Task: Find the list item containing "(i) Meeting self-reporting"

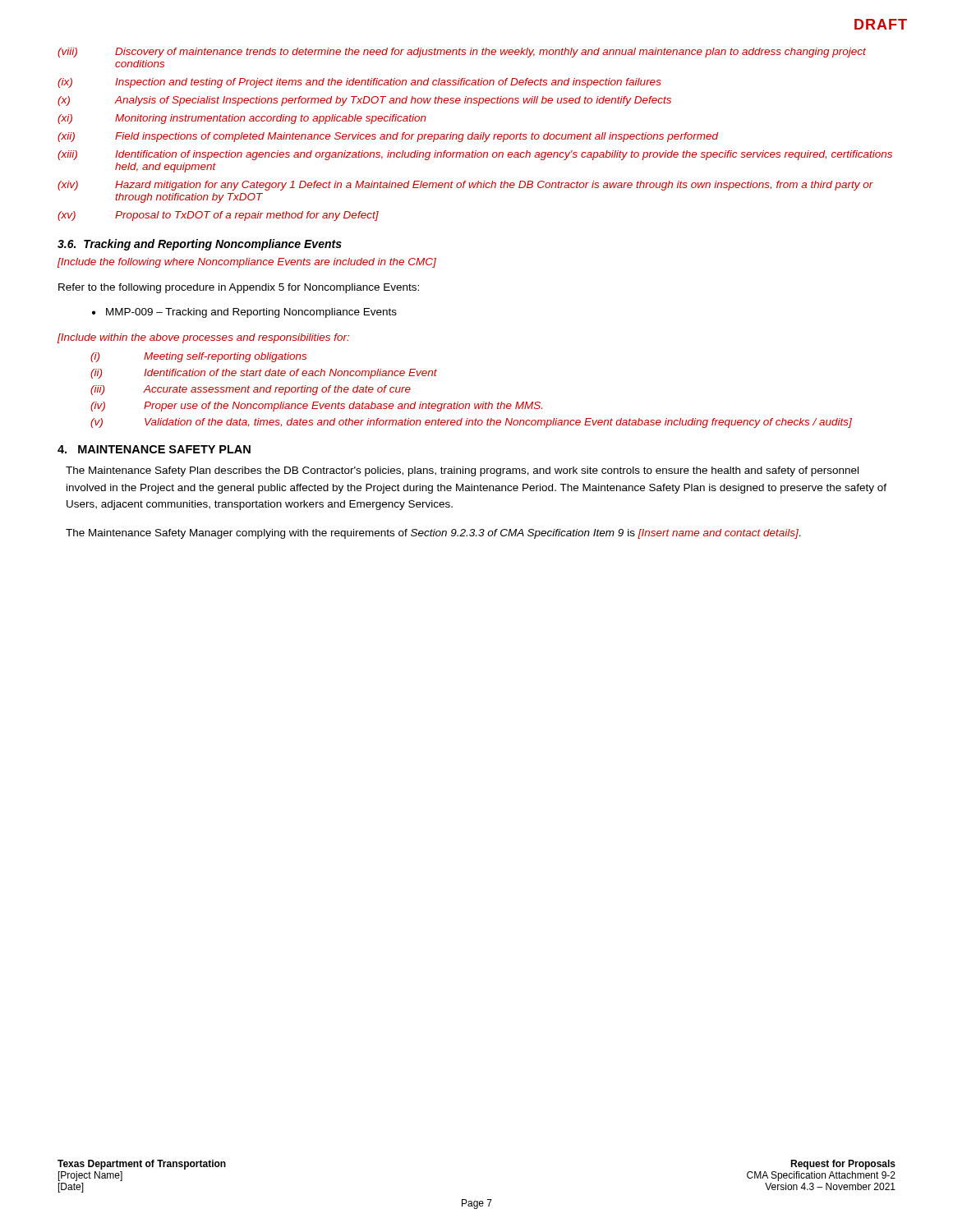Action: pos(198,357)
